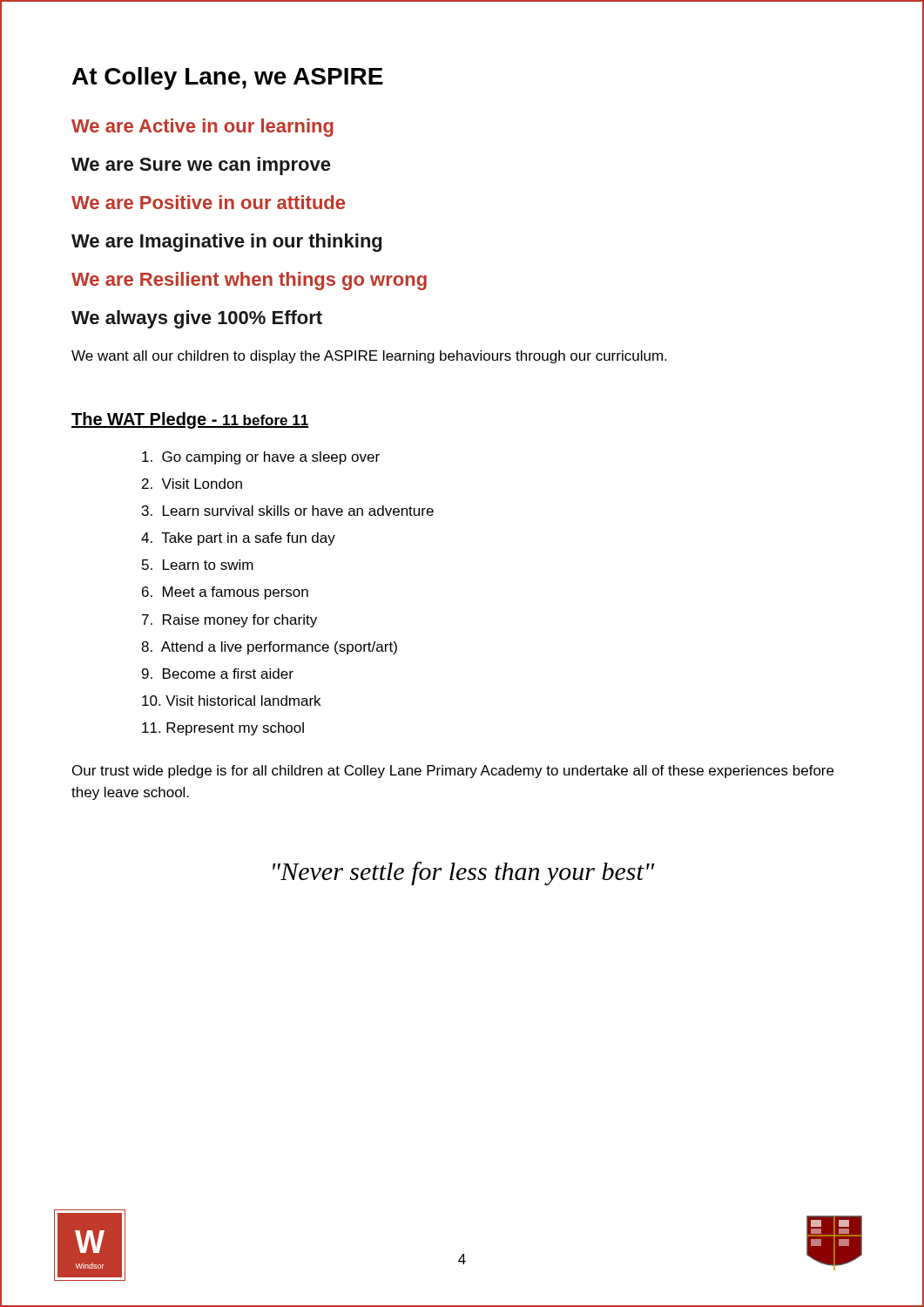Screen dimensions: 1307x924
Task: Locate the list item with the text "11. Represent my school"
Action: (x=223, y=728)
